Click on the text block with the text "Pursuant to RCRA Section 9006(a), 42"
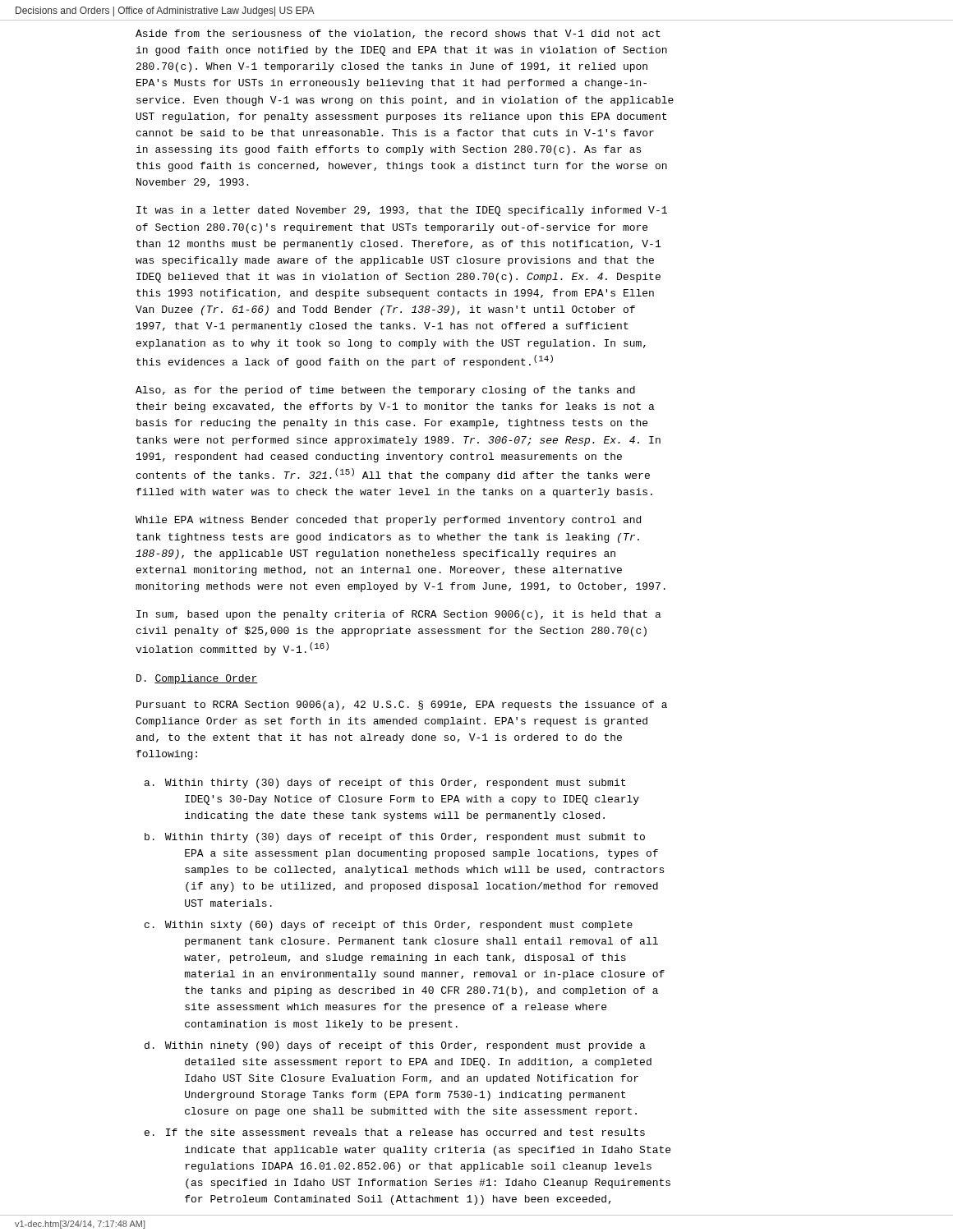Viewport: 953px width, 1232px height. tap(401, 730)
